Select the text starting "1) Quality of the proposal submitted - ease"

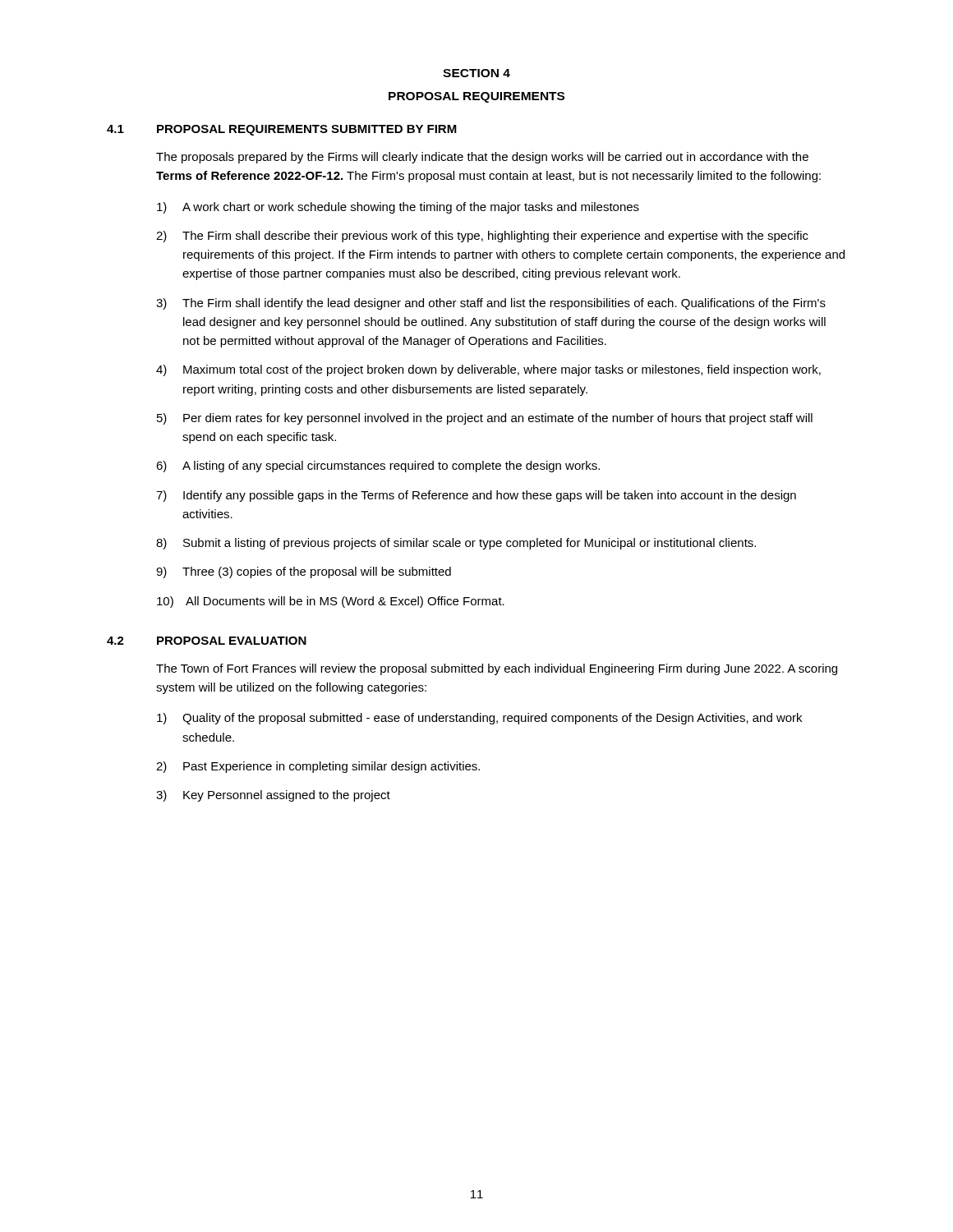click(501, 727)
